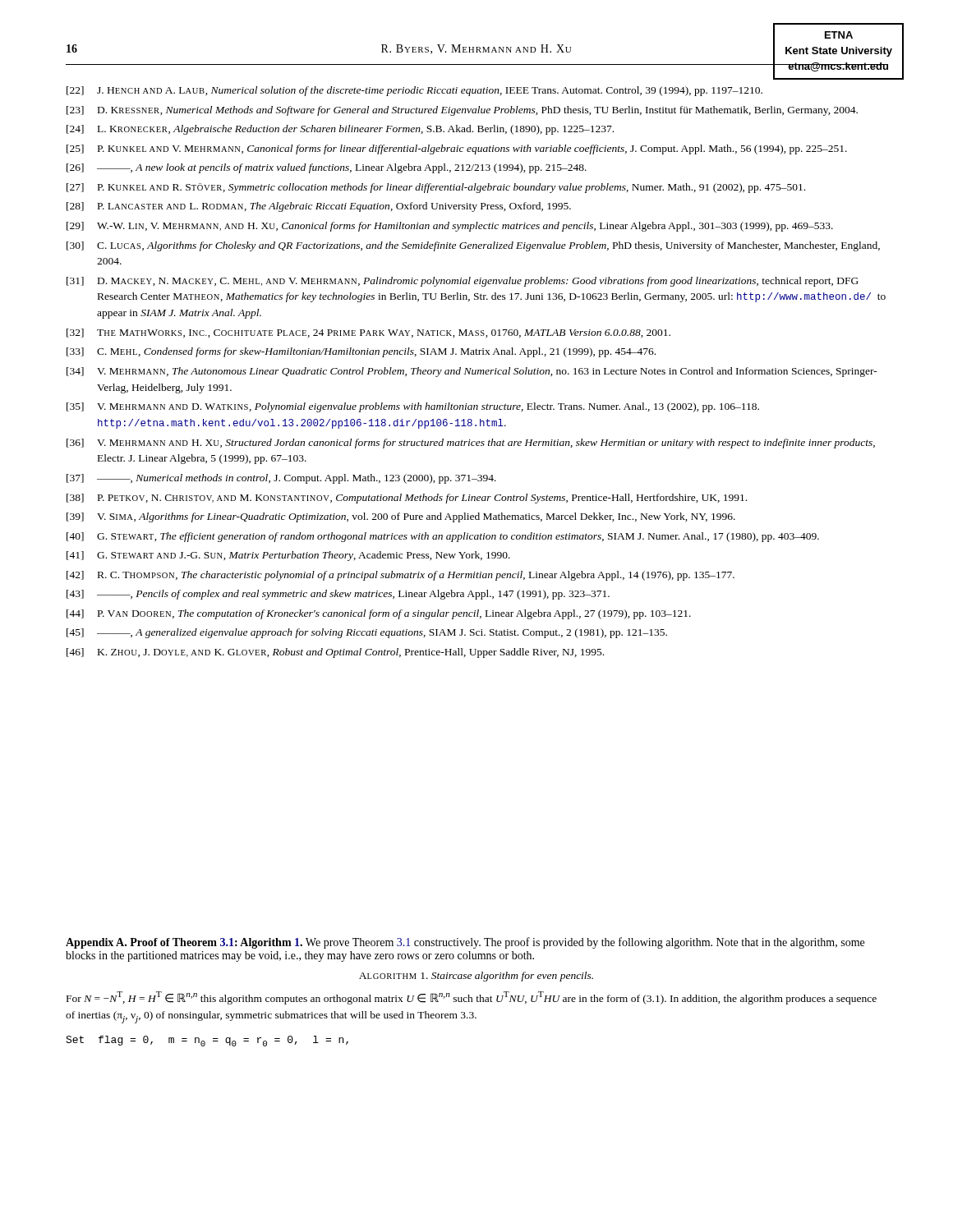Point to "ALGORITHM 1. Staircase algorithm for even pencils."
Viewport: 953px width, 1232px height.
pyautogui.click(x=476, y=975)
